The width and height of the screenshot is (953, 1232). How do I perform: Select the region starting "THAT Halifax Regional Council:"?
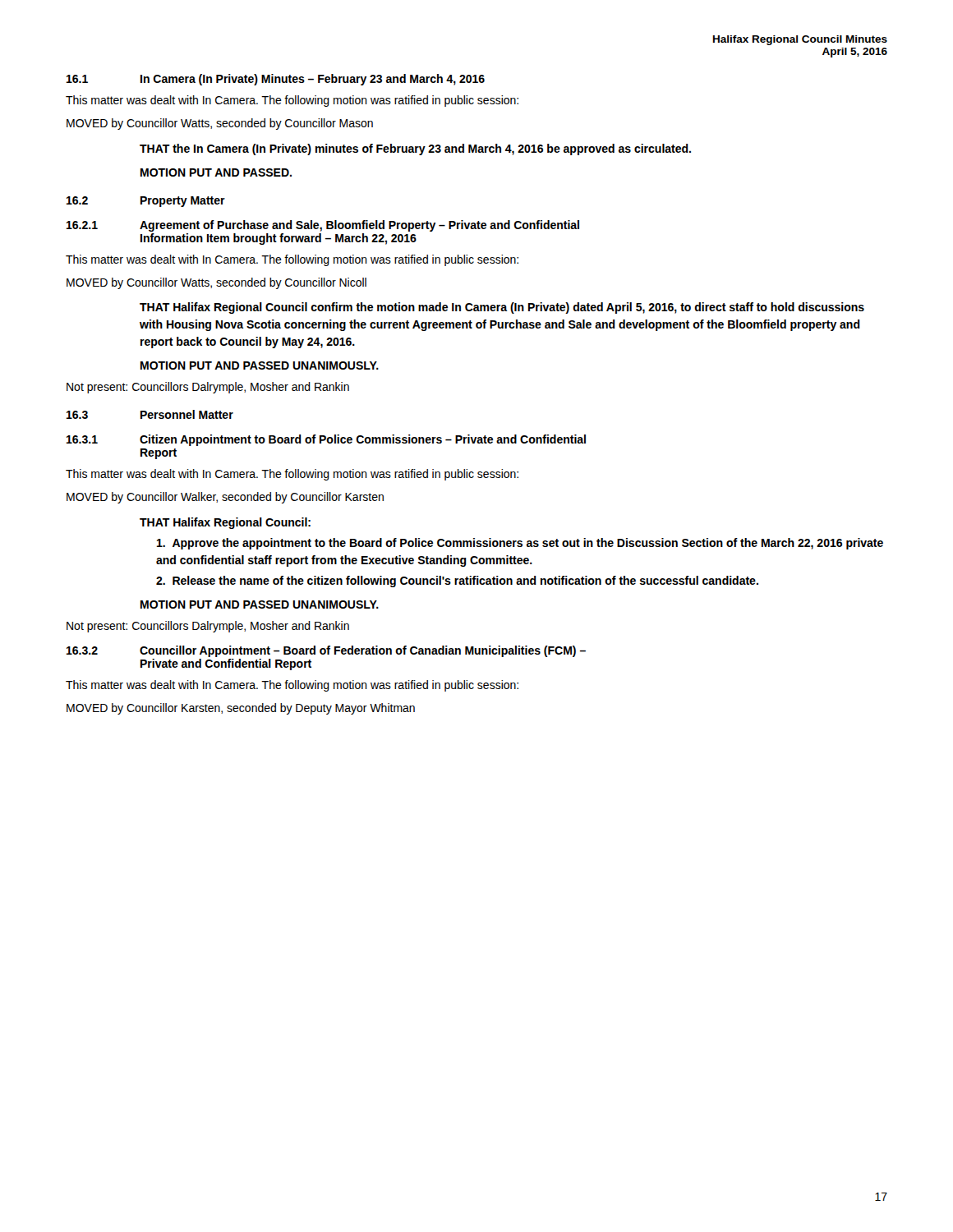coord(226,522)
